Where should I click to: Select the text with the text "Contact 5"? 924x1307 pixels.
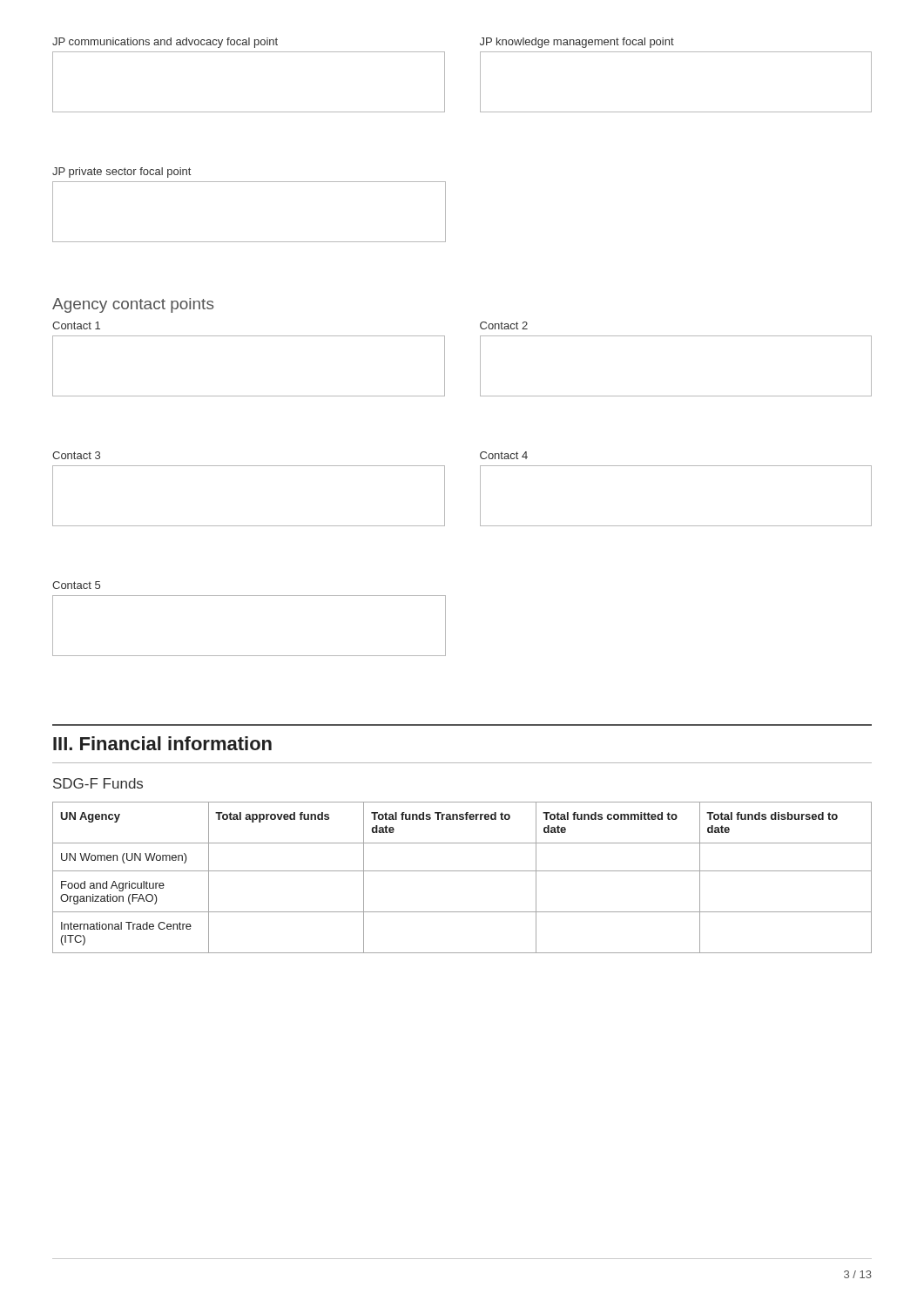[77, 585]
